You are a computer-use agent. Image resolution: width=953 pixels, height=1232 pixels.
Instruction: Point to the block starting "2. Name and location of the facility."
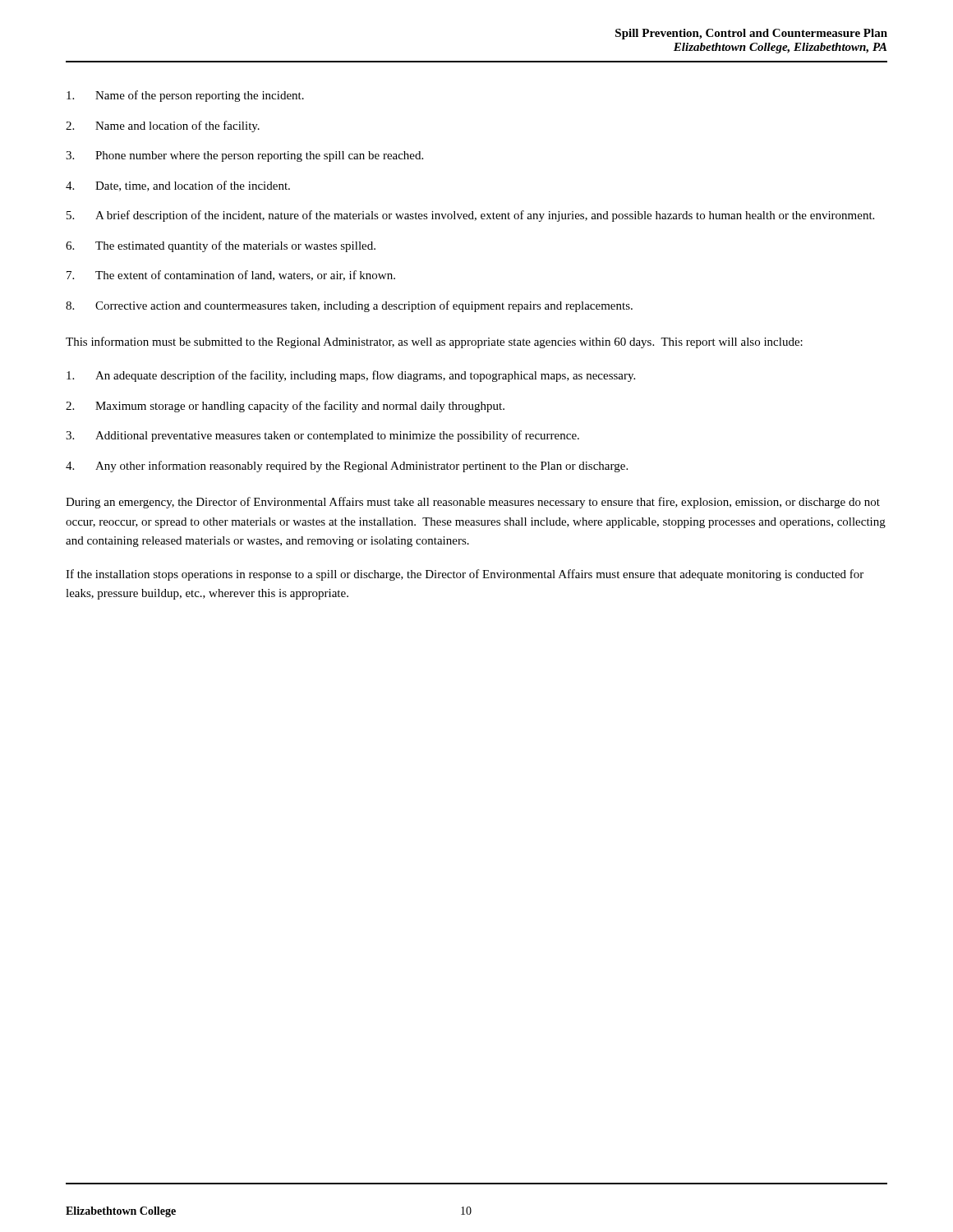pyautogui.click(x=163, y=126)
